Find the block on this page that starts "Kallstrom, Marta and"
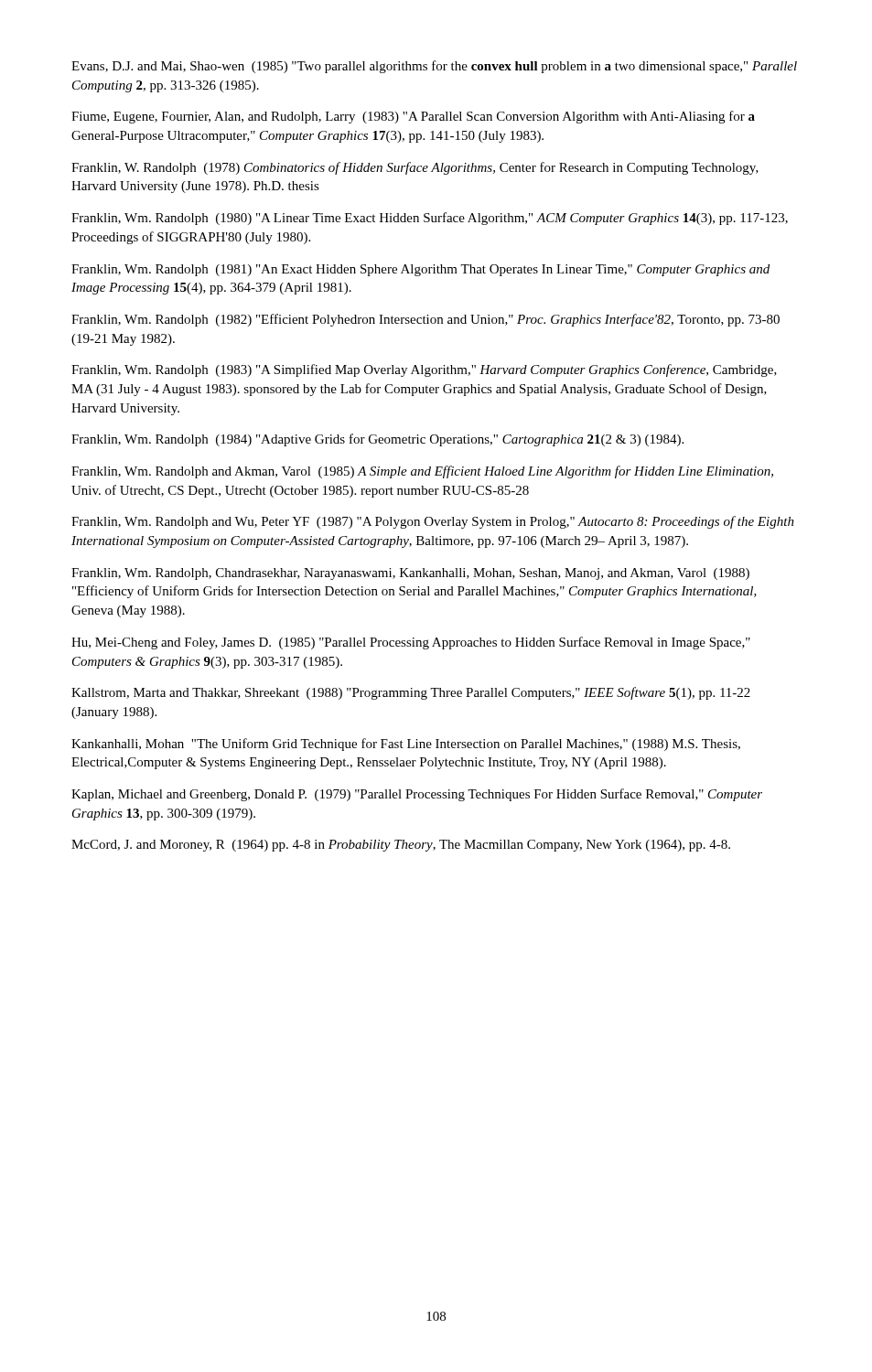The height and width of the screenshot is (1372, 872). 411,702
